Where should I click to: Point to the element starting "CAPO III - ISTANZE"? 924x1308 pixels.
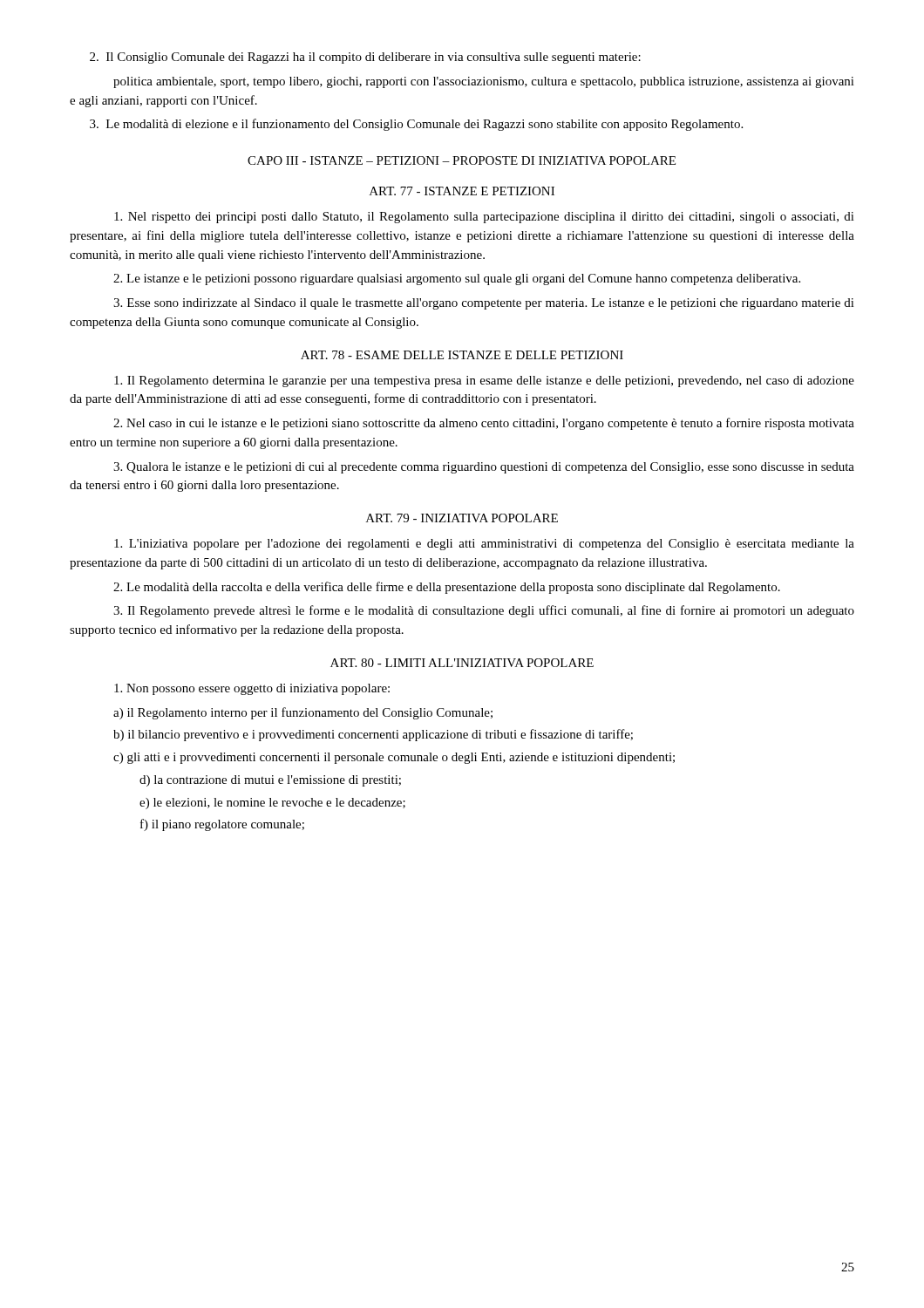(x=462, y=160)
